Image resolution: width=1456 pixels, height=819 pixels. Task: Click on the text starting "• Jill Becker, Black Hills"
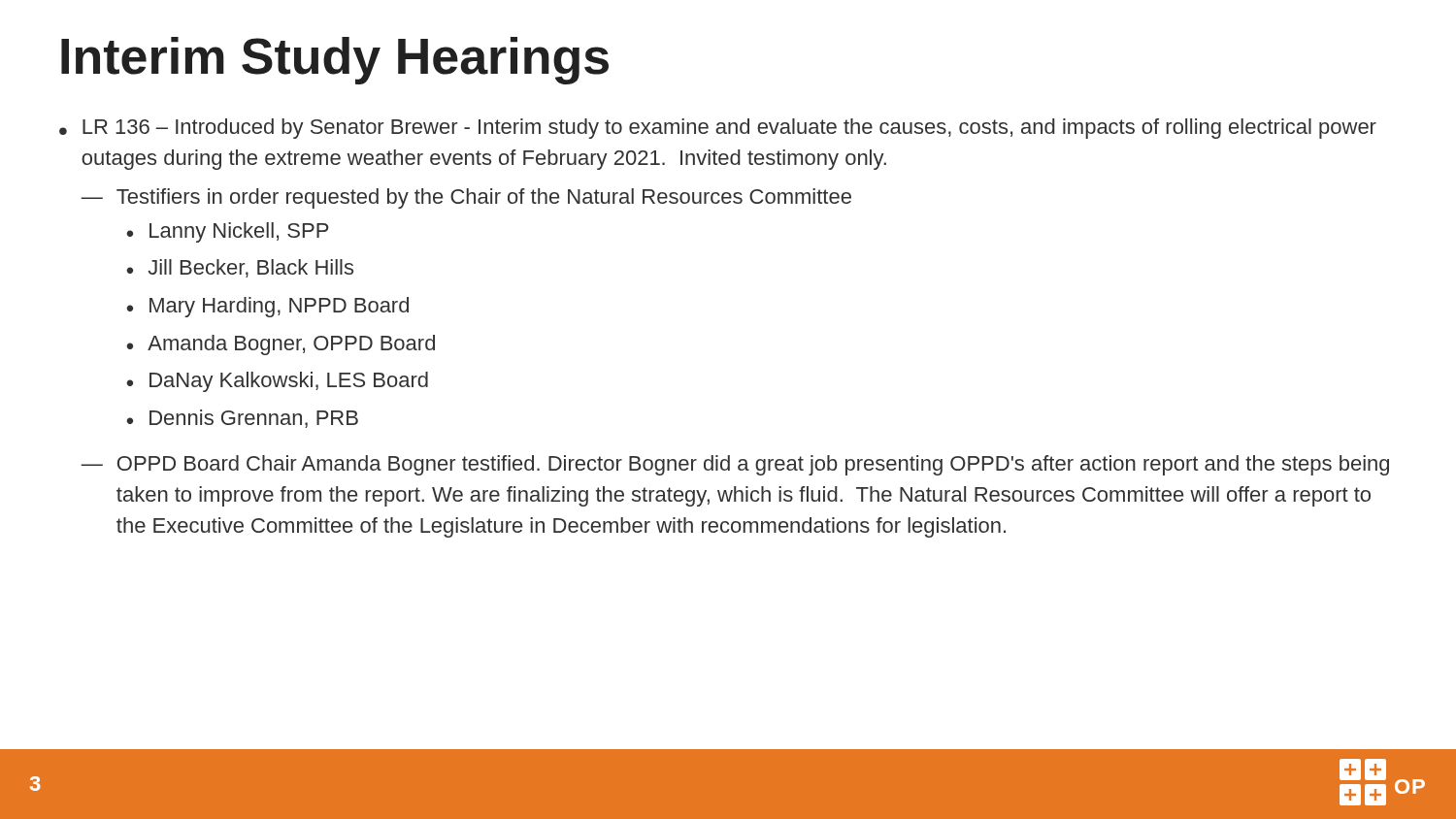(240, 271)
